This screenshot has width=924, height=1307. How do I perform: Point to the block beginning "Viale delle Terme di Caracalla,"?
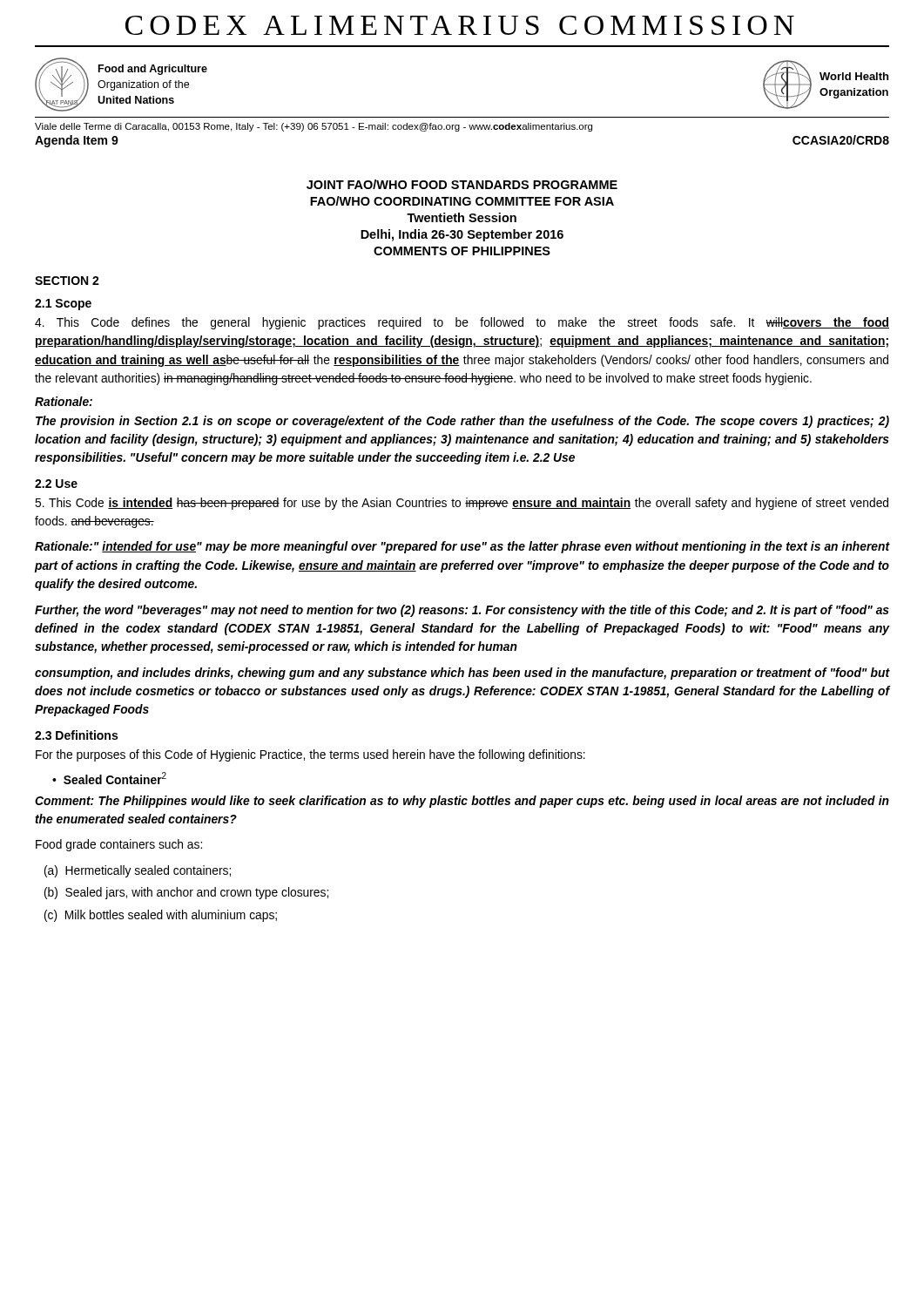coord(314,126)
